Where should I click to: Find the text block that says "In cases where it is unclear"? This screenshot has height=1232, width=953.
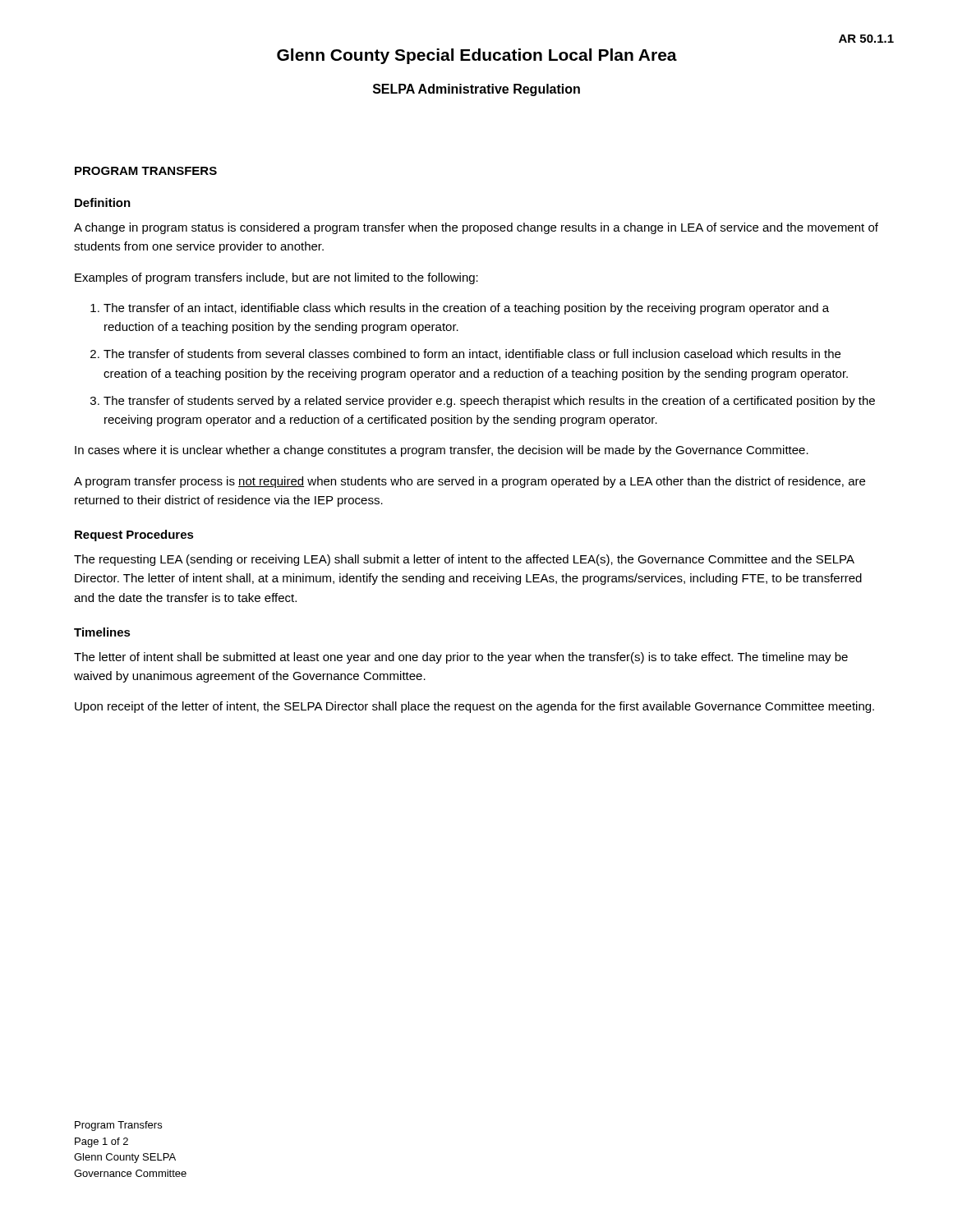[x=441, y=450]
